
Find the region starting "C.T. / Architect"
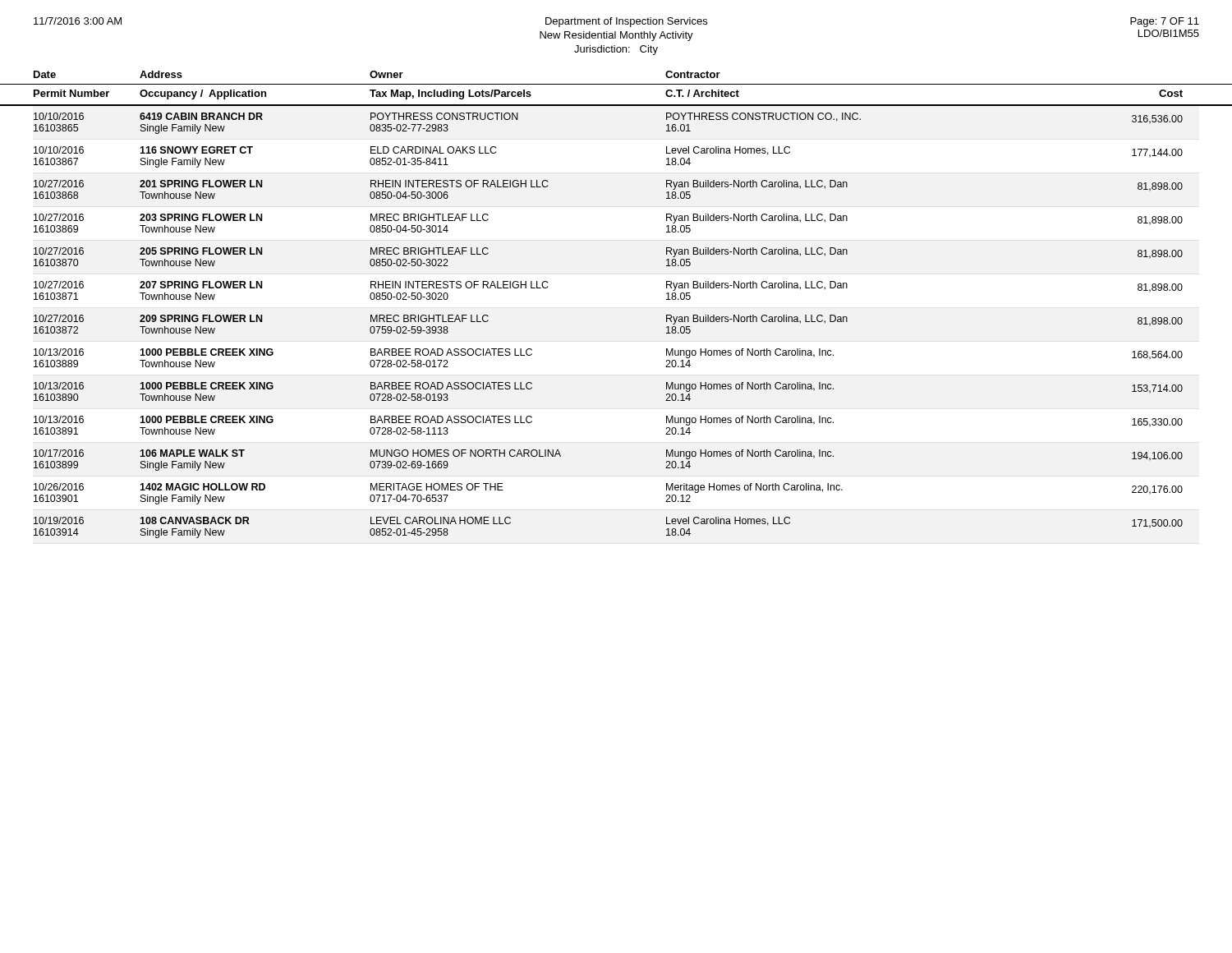[702, 93]
